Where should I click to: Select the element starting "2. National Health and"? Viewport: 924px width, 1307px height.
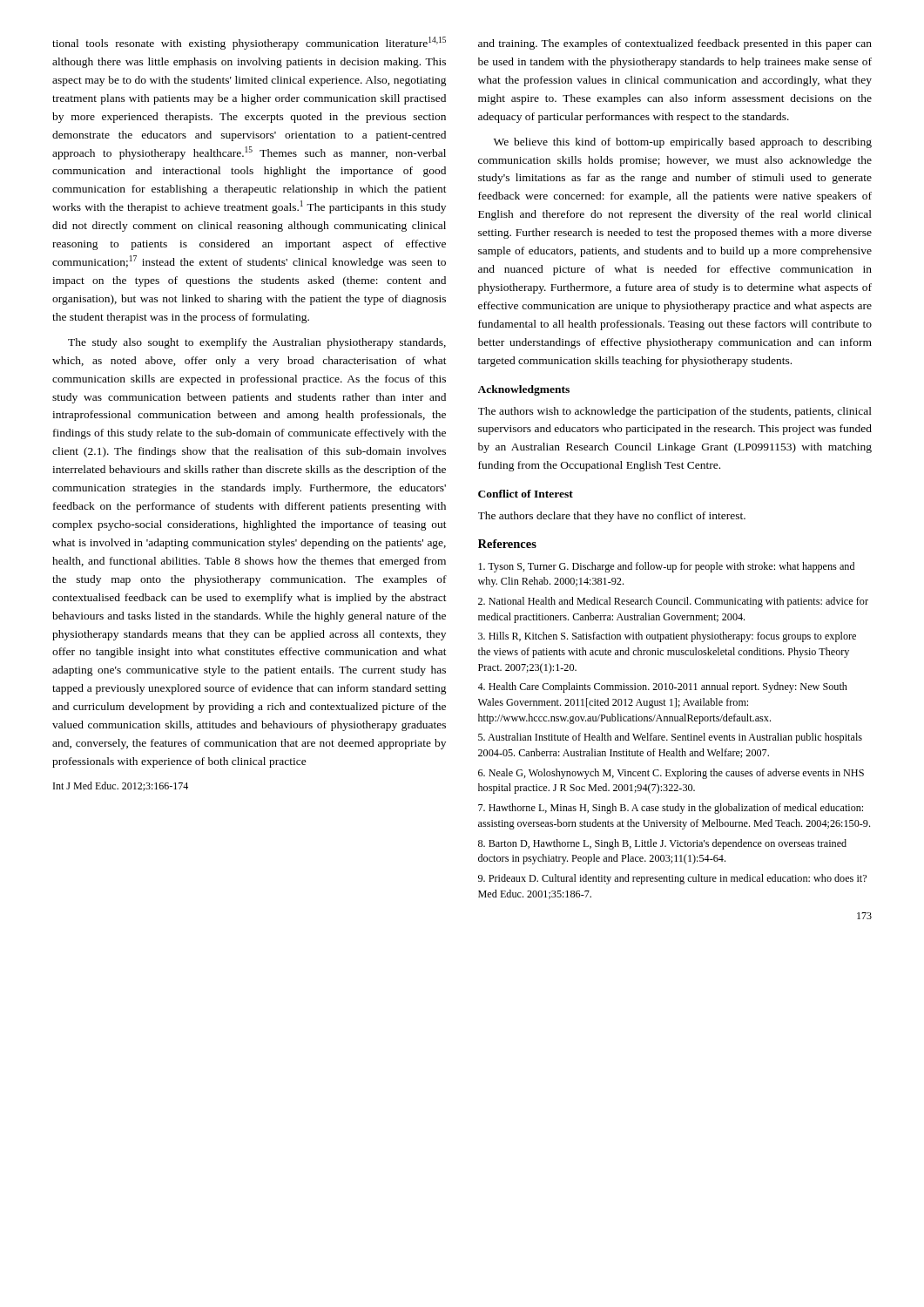tap(675, 610)
